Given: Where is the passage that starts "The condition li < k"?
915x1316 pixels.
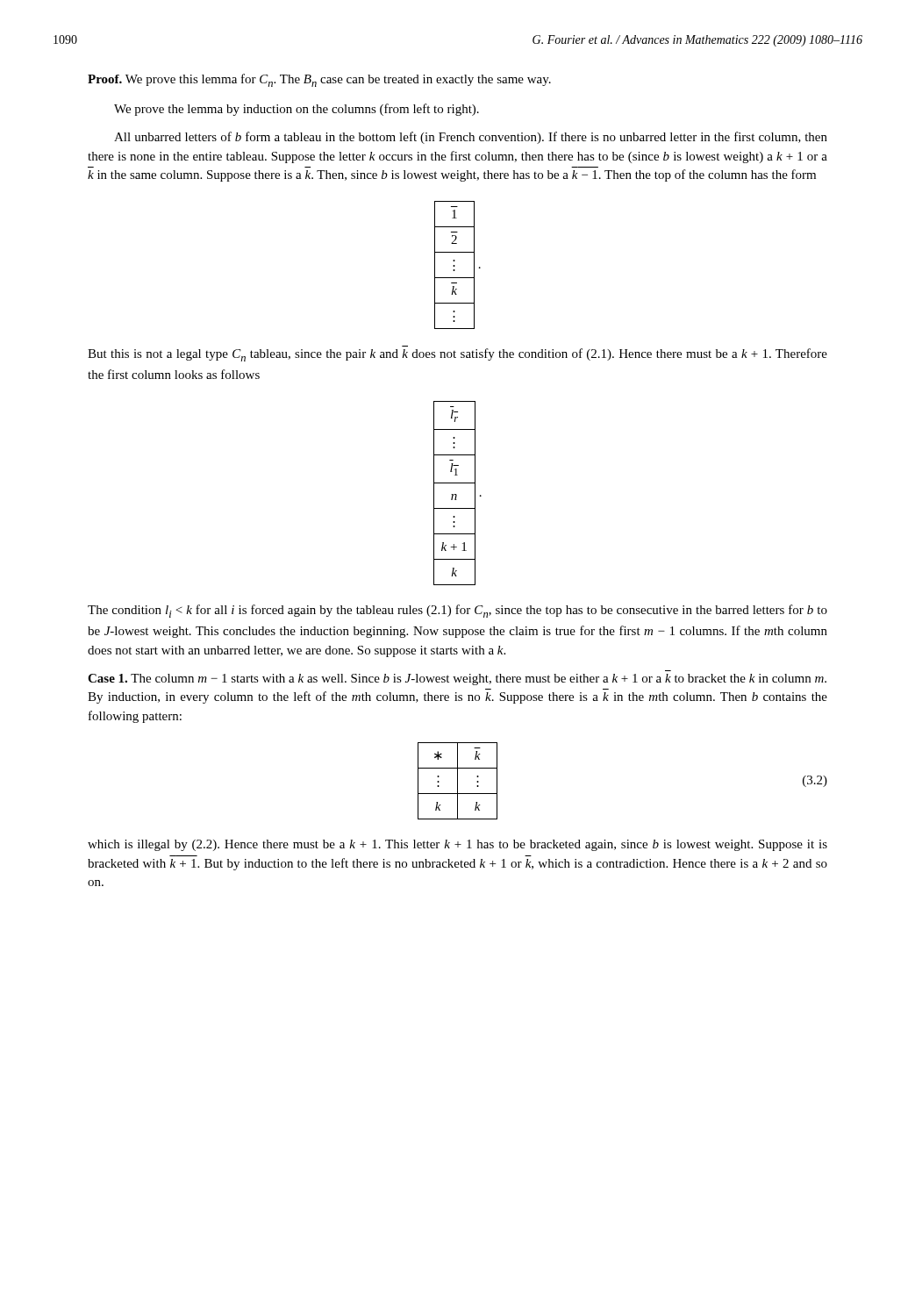Looking at the screenshot, I should point(458,631).
